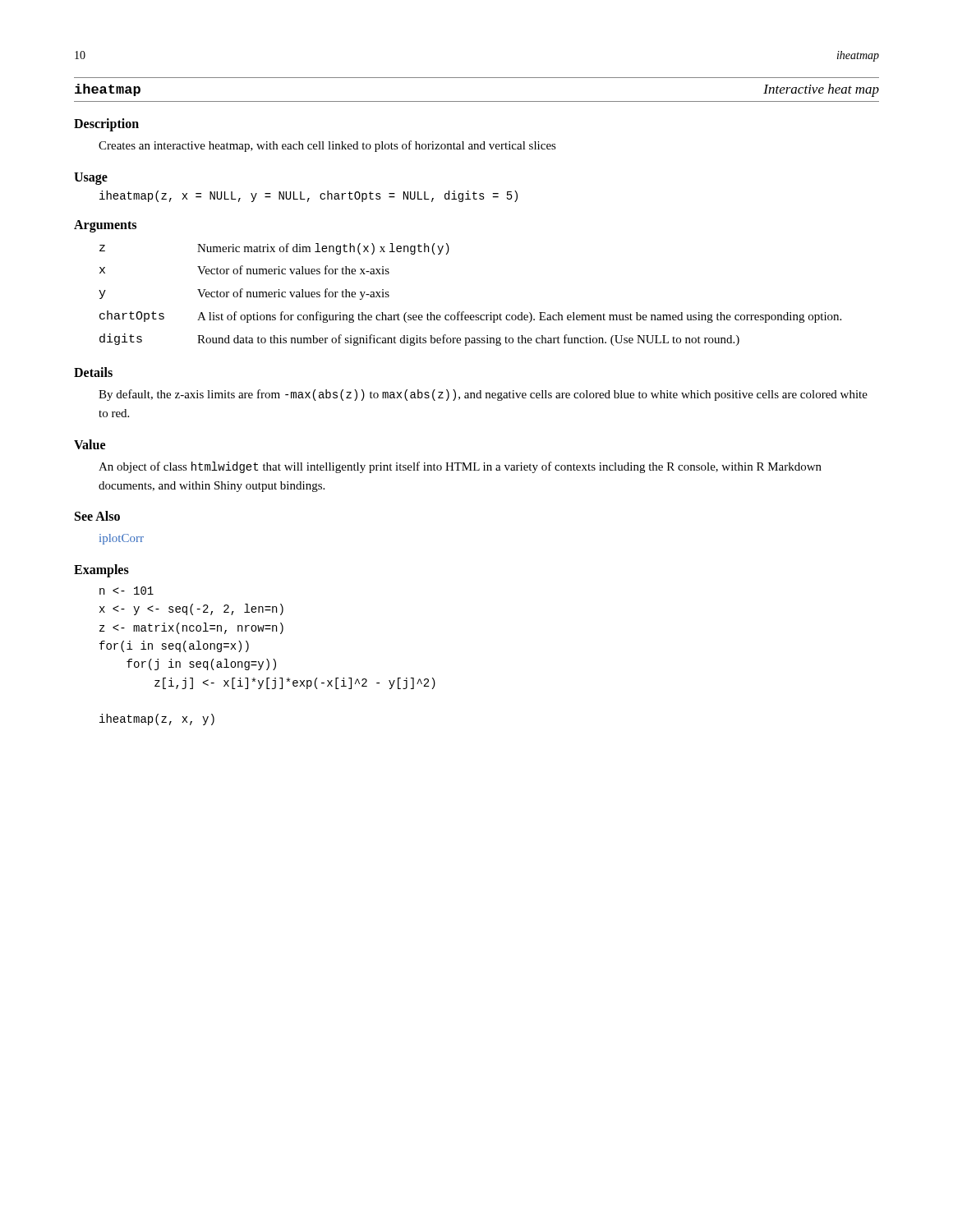Click on the table containing "Vector of numeric"

click(x=476, y=294)
